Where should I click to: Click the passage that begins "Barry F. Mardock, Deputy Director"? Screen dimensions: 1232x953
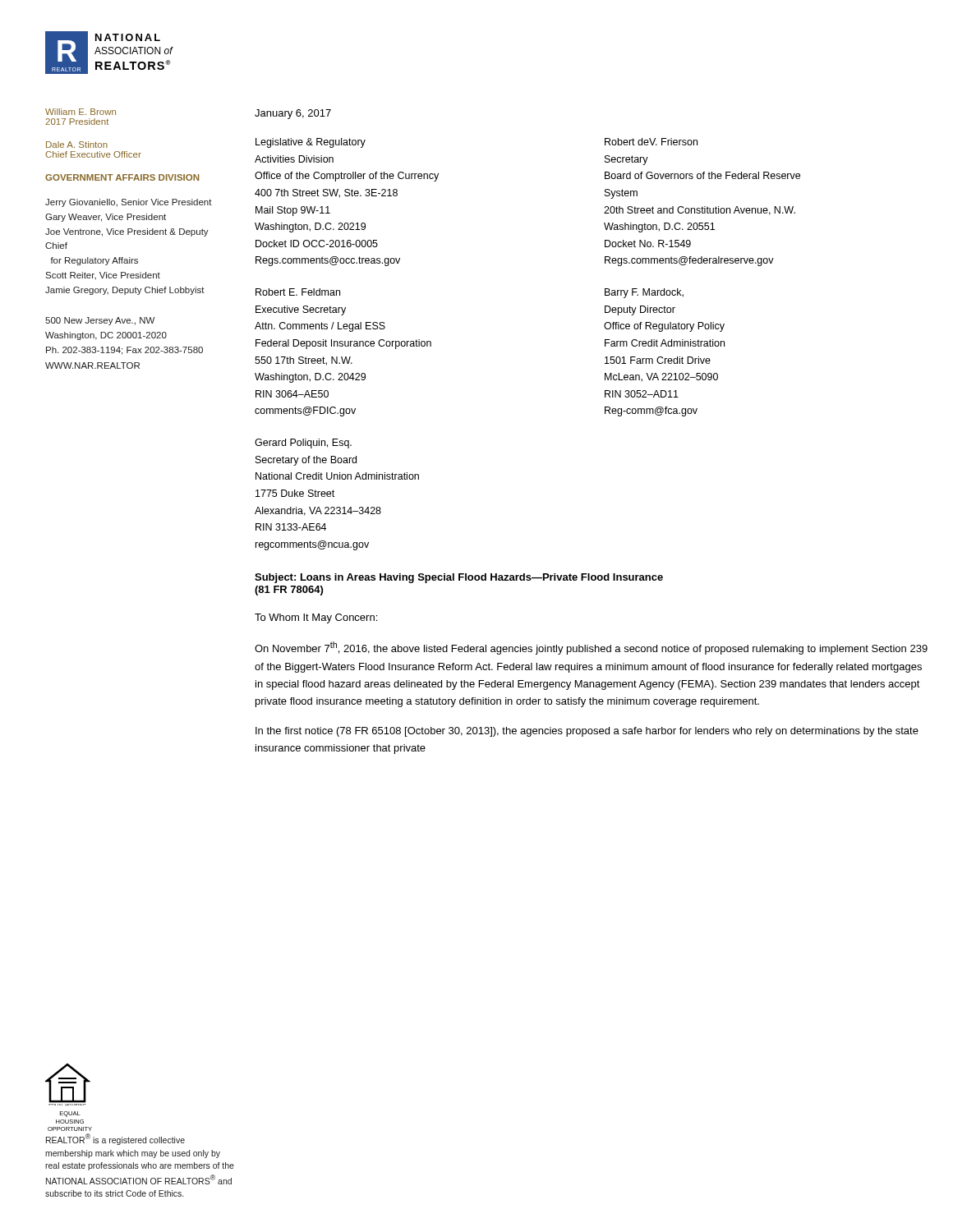[665, 352]
